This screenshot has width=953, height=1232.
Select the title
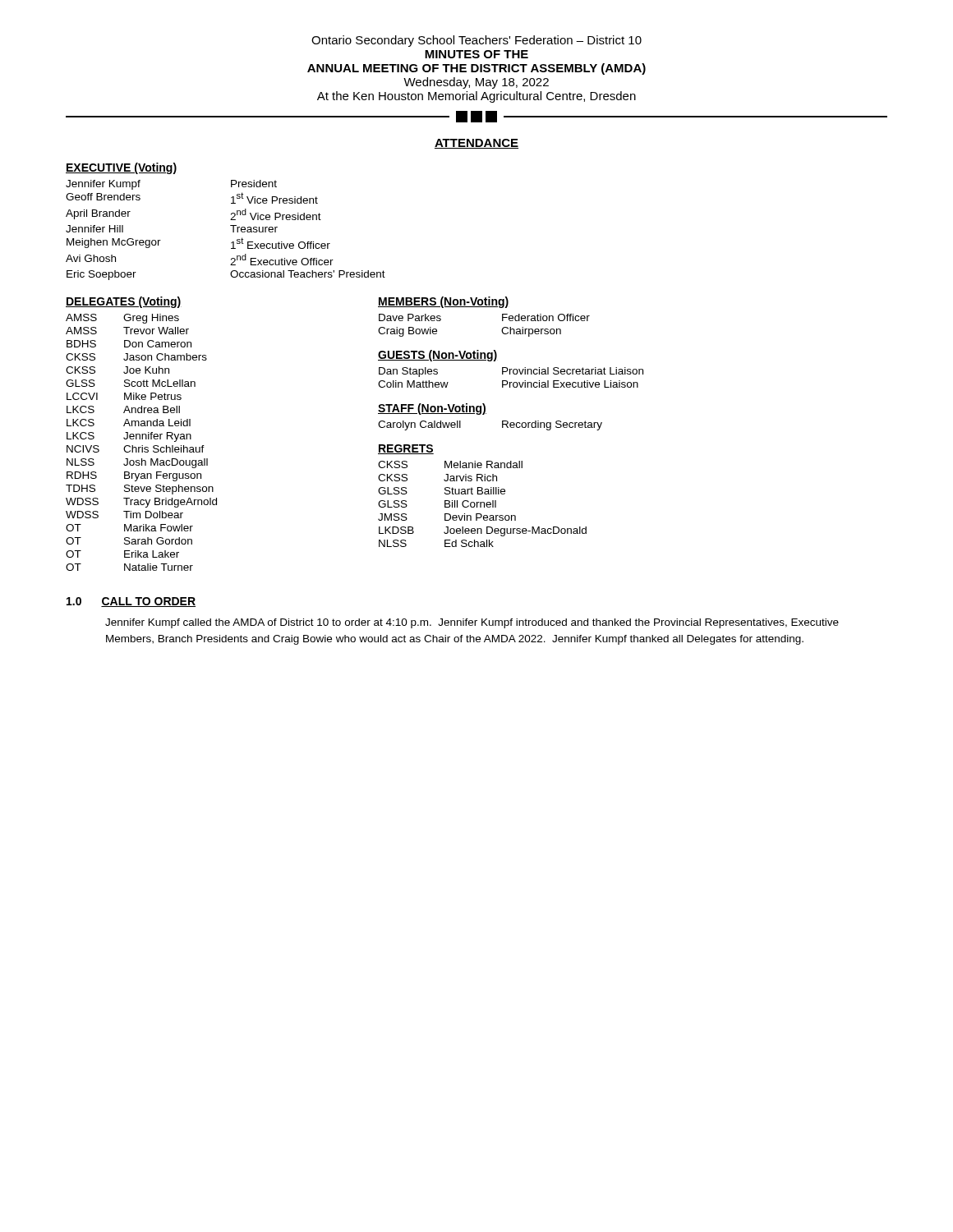click(476, 68)
